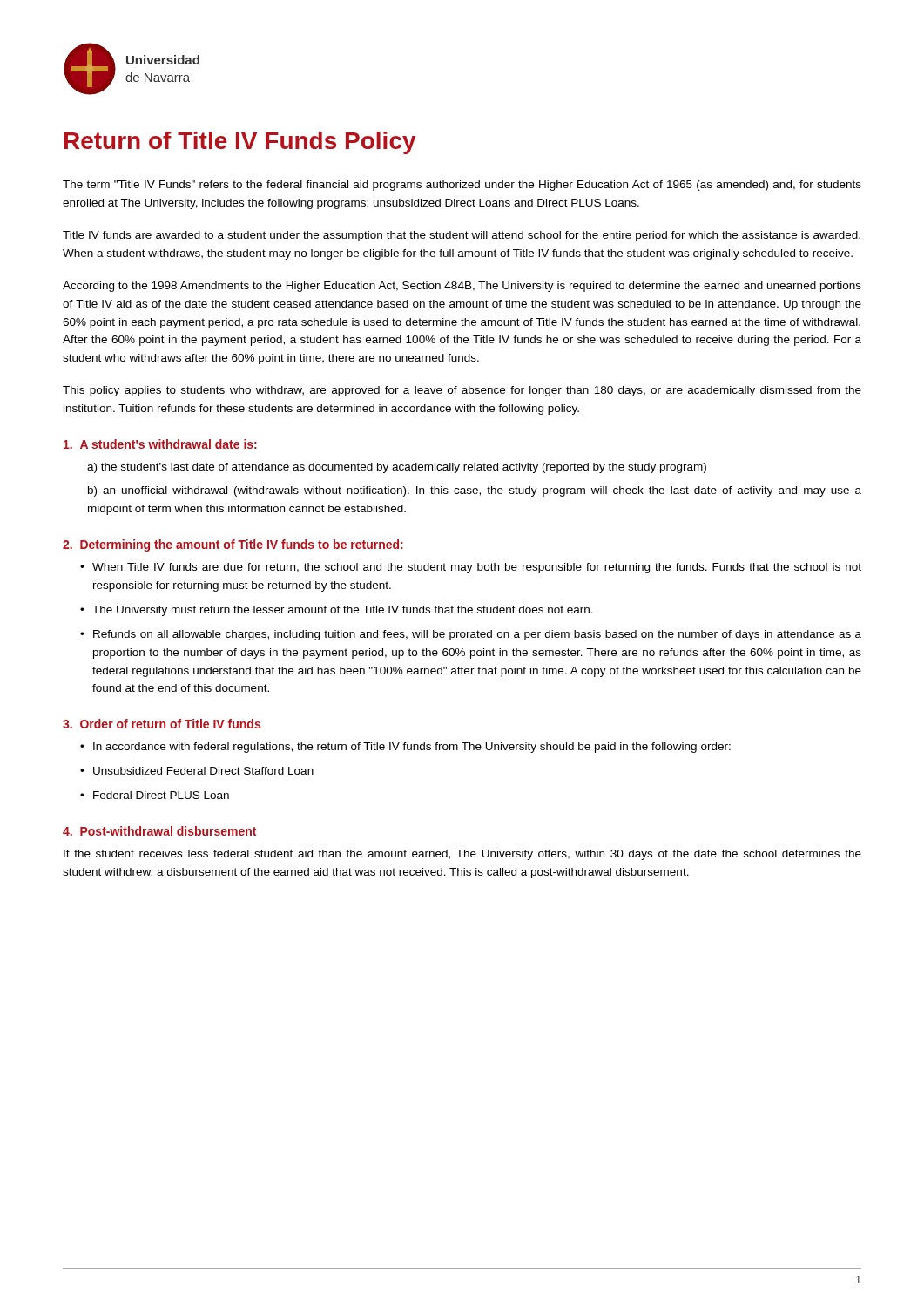Locate the section header with the text "2. Determining the amount"
This screenshot has width=924, height=1307.
pyautogui.click(x=233, y=544)
